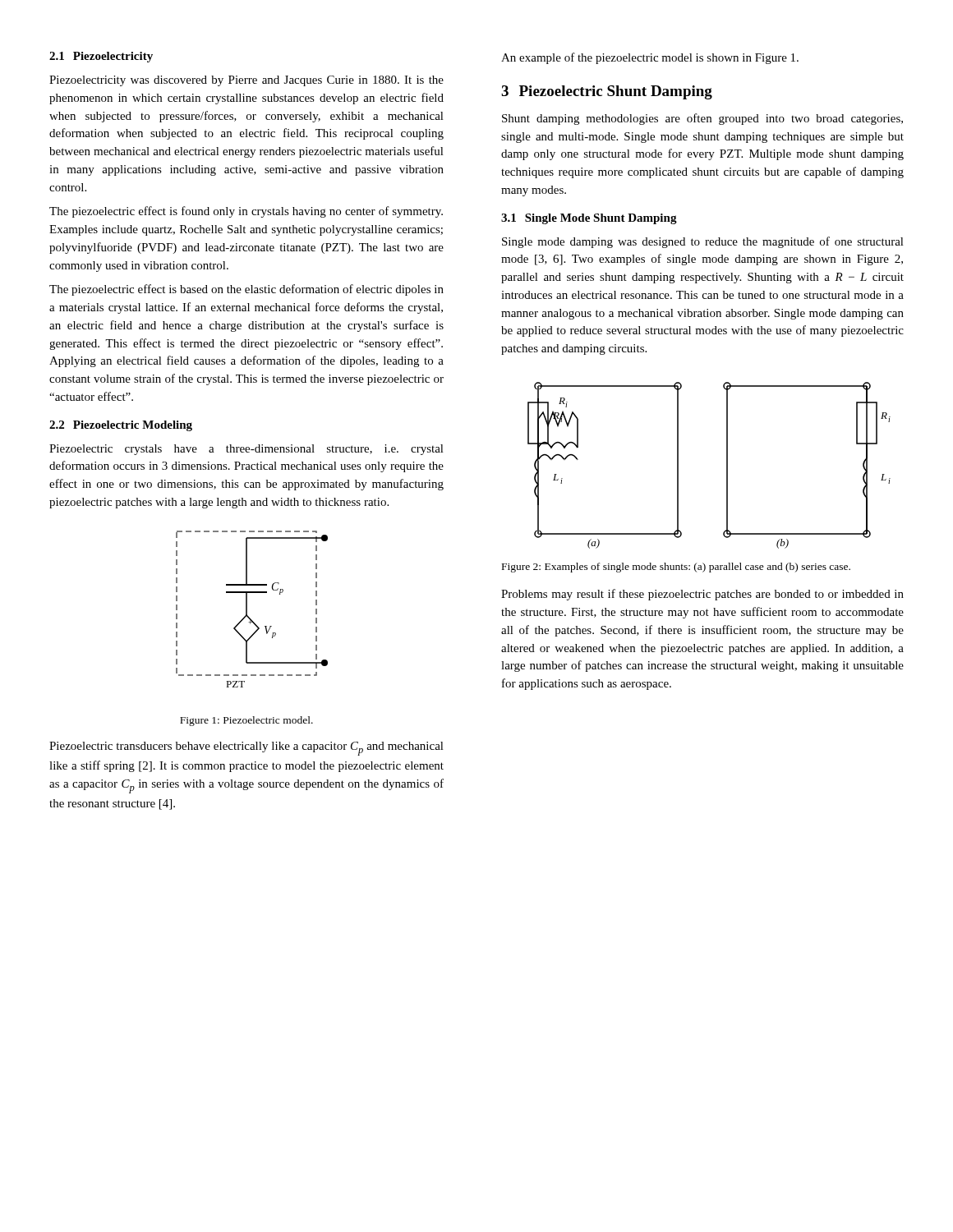Click on the region starting "An example of the piezoelectric model is shown"
Image resolution: width=953 pixels, height=1232 pixels.
click(x=702, y=58)
